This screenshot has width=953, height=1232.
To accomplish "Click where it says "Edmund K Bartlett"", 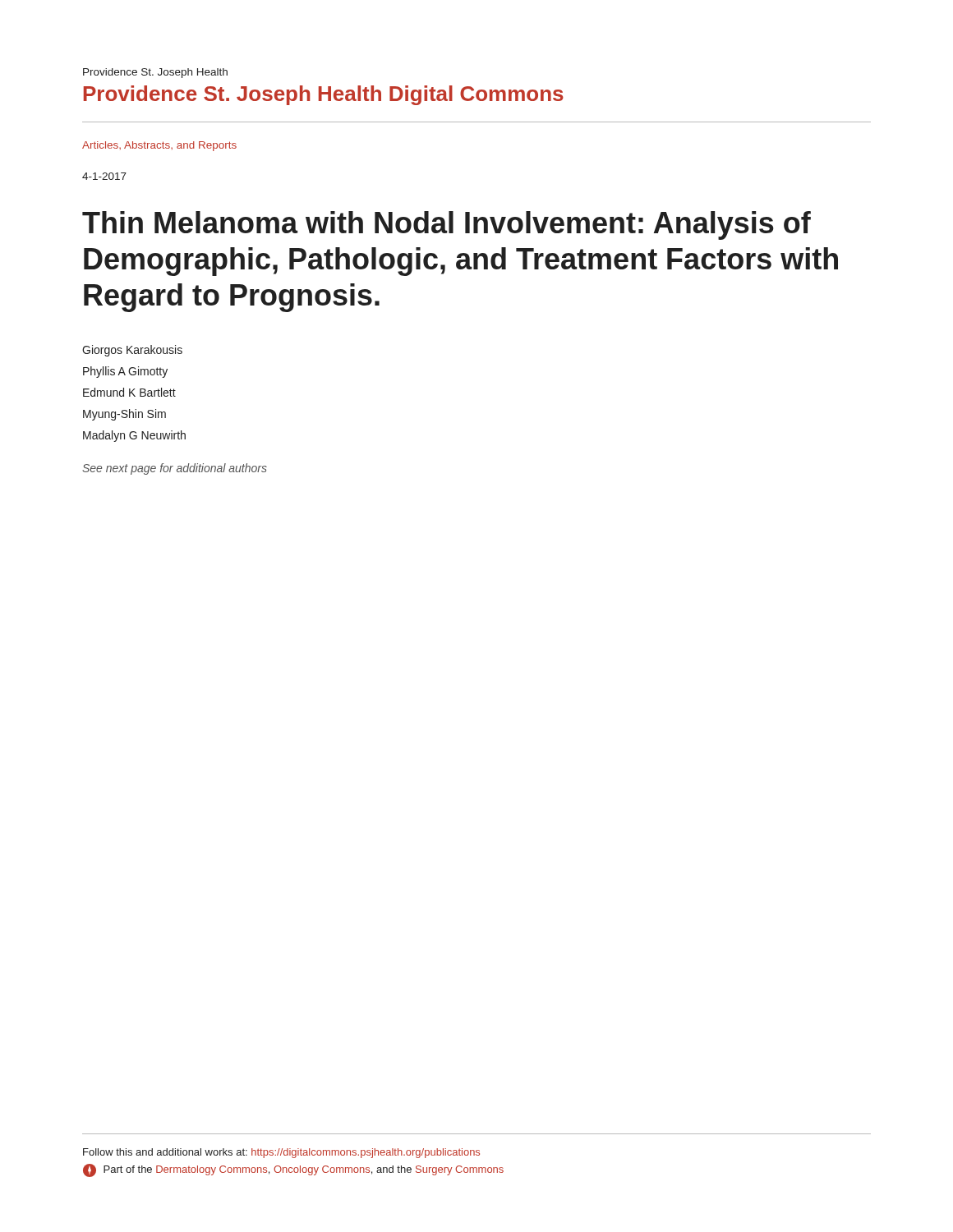I will (x=129, y=392).
